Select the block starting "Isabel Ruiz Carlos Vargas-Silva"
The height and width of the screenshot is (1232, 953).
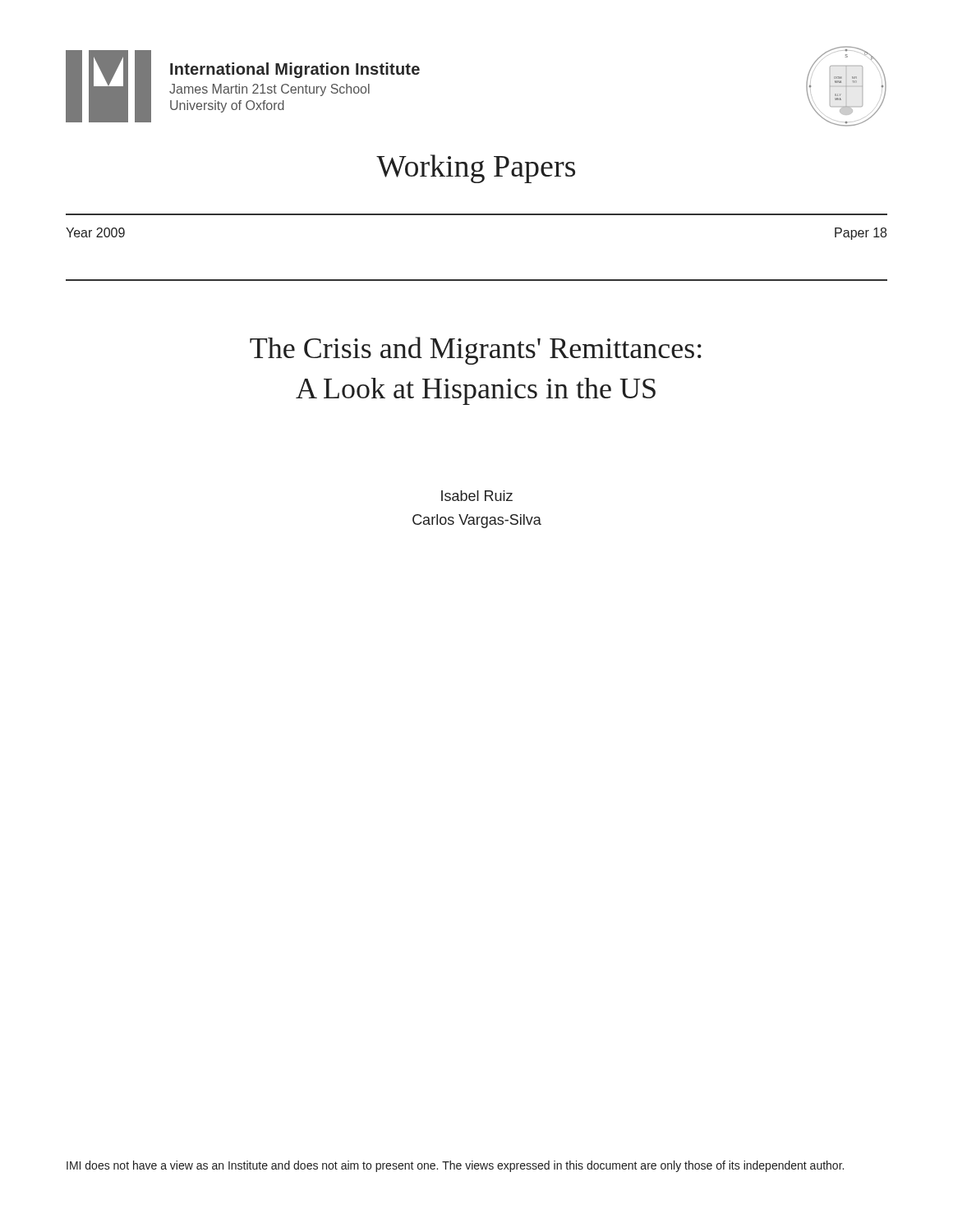coord(476,508)
